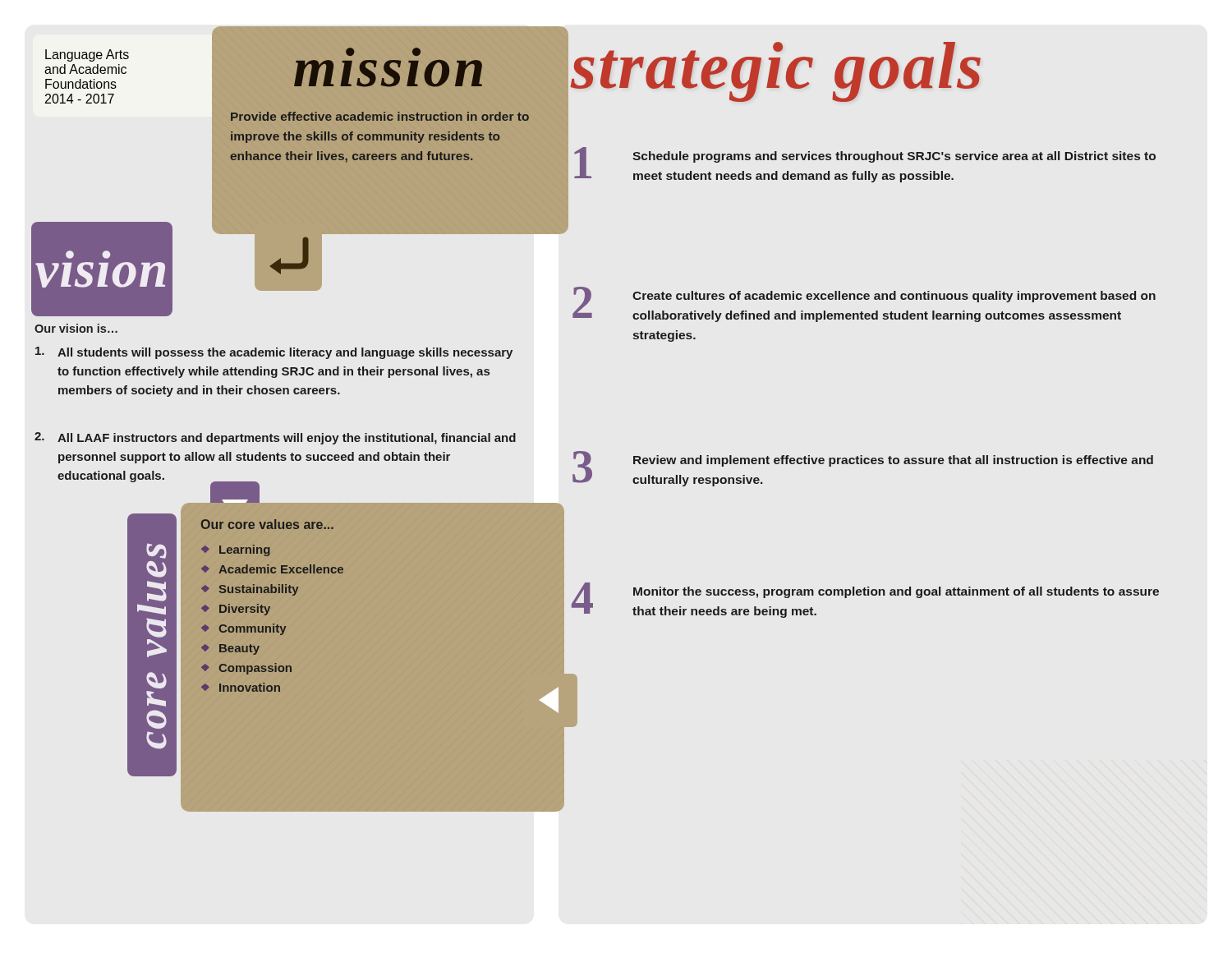Find the block on this page that starts "2 Create cultures of academic excellence and continuous"
The height and width of the screenshot is (953, 1232).
coord(875,312)
